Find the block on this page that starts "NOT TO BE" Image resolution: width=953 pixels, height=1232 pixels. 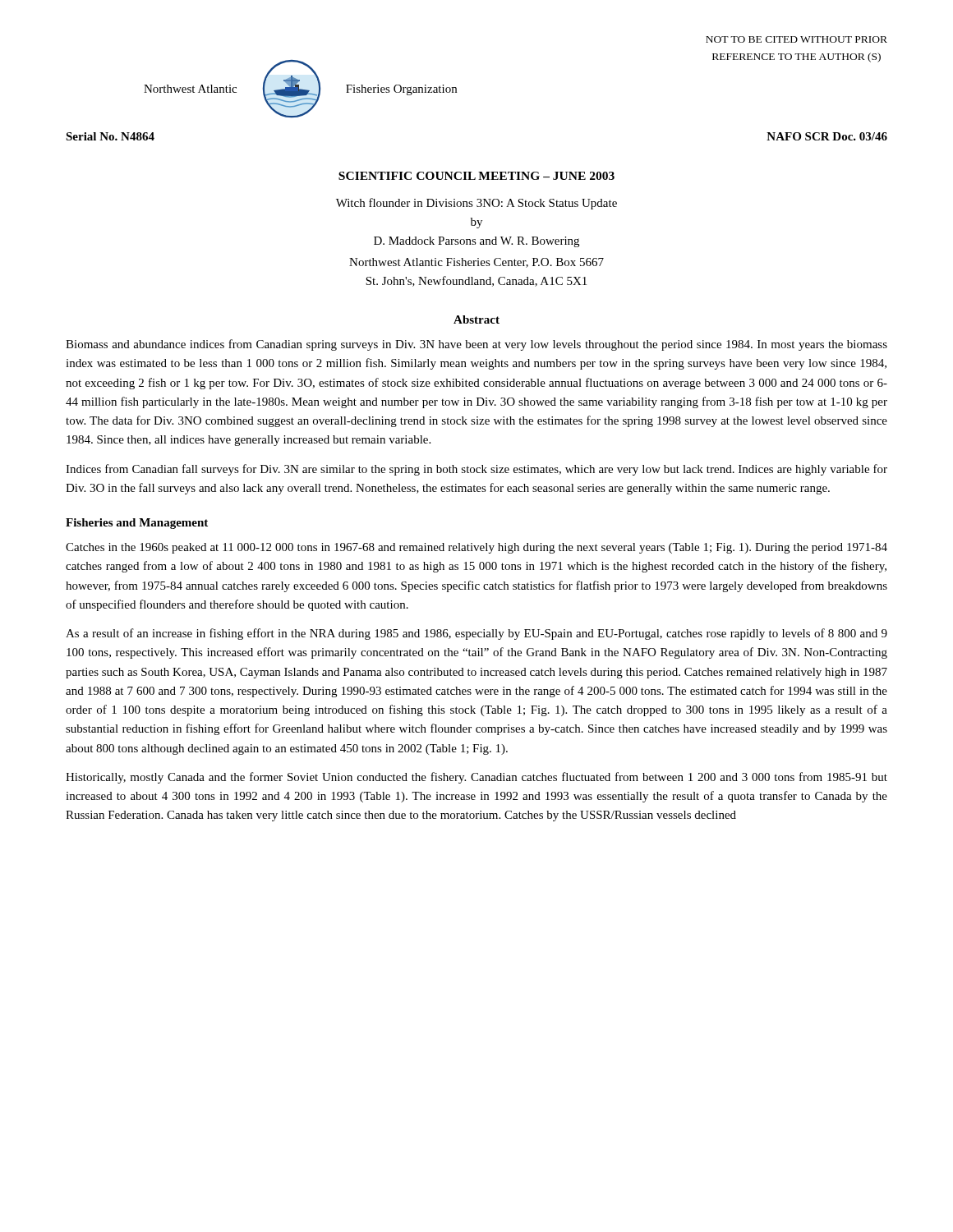point(796,48)
